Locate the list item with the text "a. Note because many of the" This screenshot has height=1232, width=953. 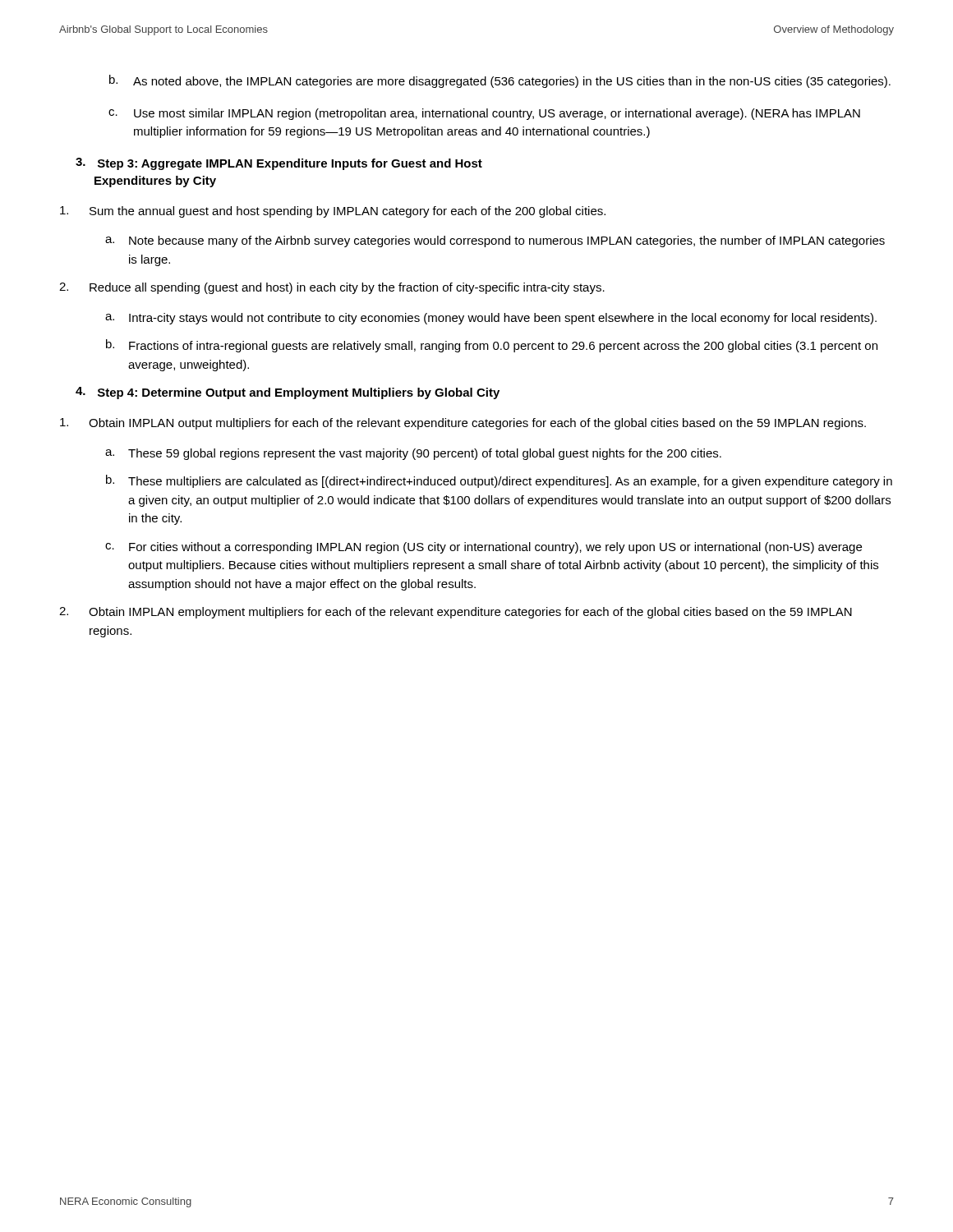click(499, 250)
